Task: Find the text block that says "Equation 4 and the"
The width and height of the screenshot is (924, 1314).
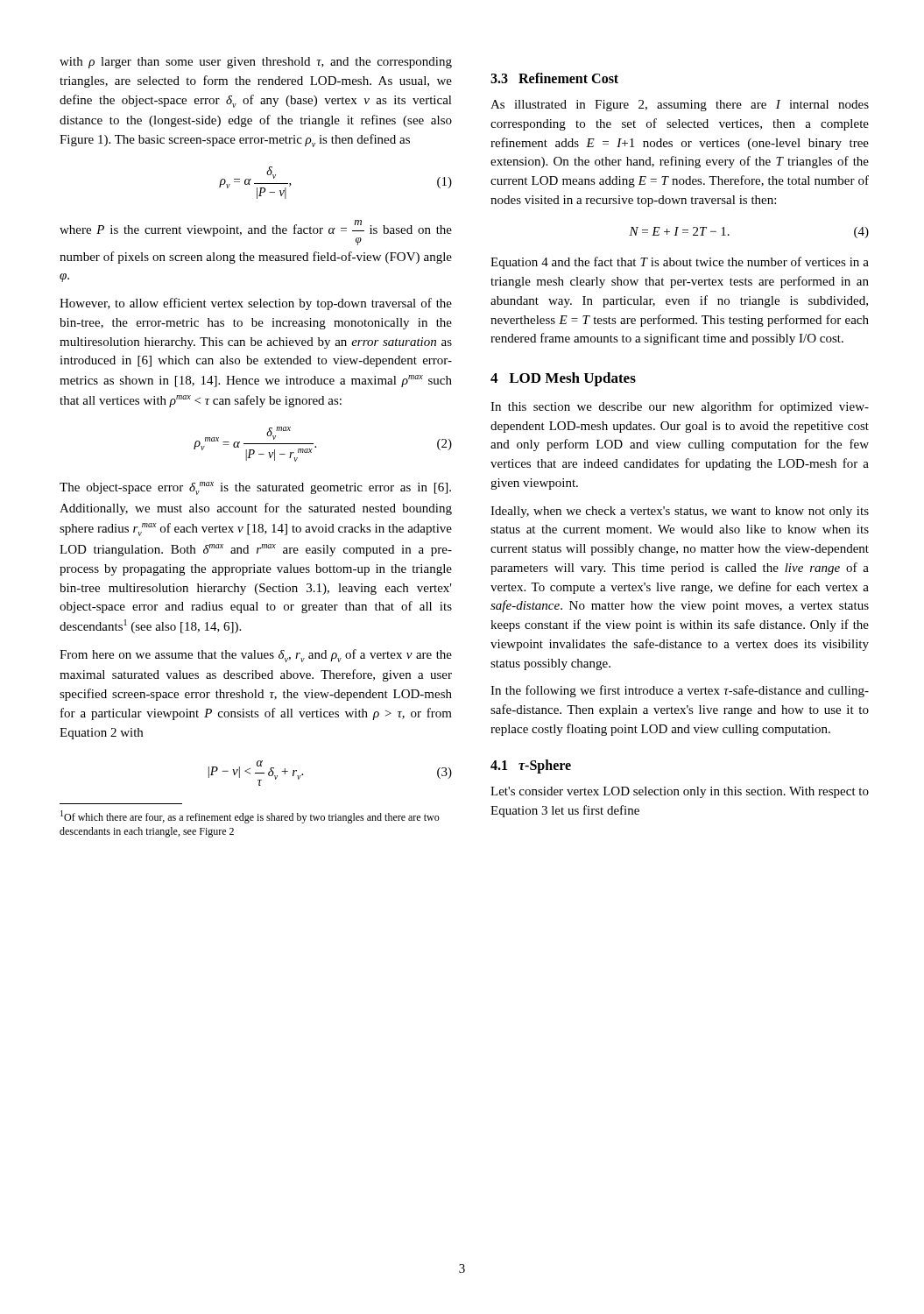Action: [x=680, y=301]
